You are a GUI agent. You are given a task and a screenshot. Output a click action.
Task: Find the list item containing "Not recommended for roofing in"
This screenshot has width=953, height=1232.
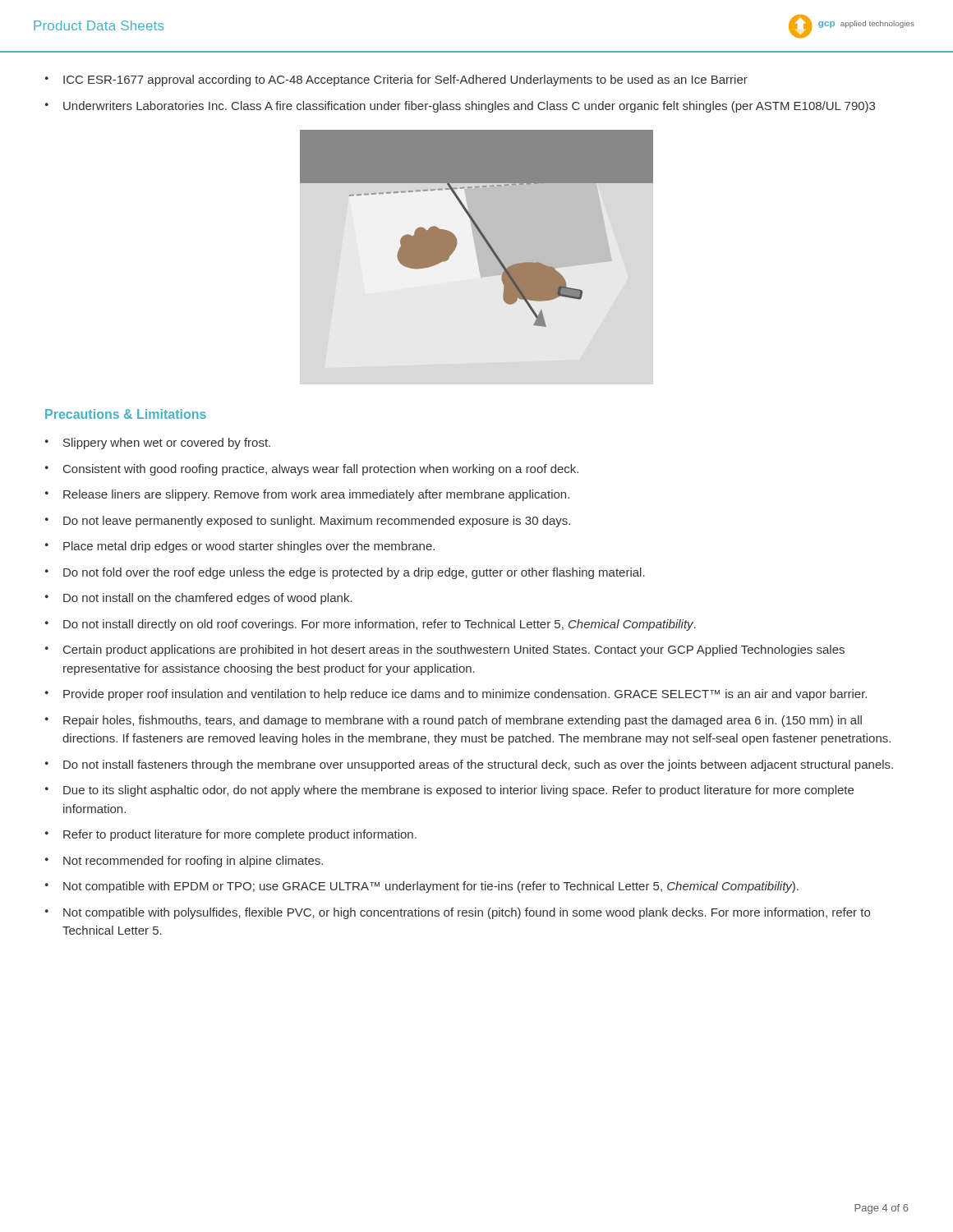pos(193,860)
